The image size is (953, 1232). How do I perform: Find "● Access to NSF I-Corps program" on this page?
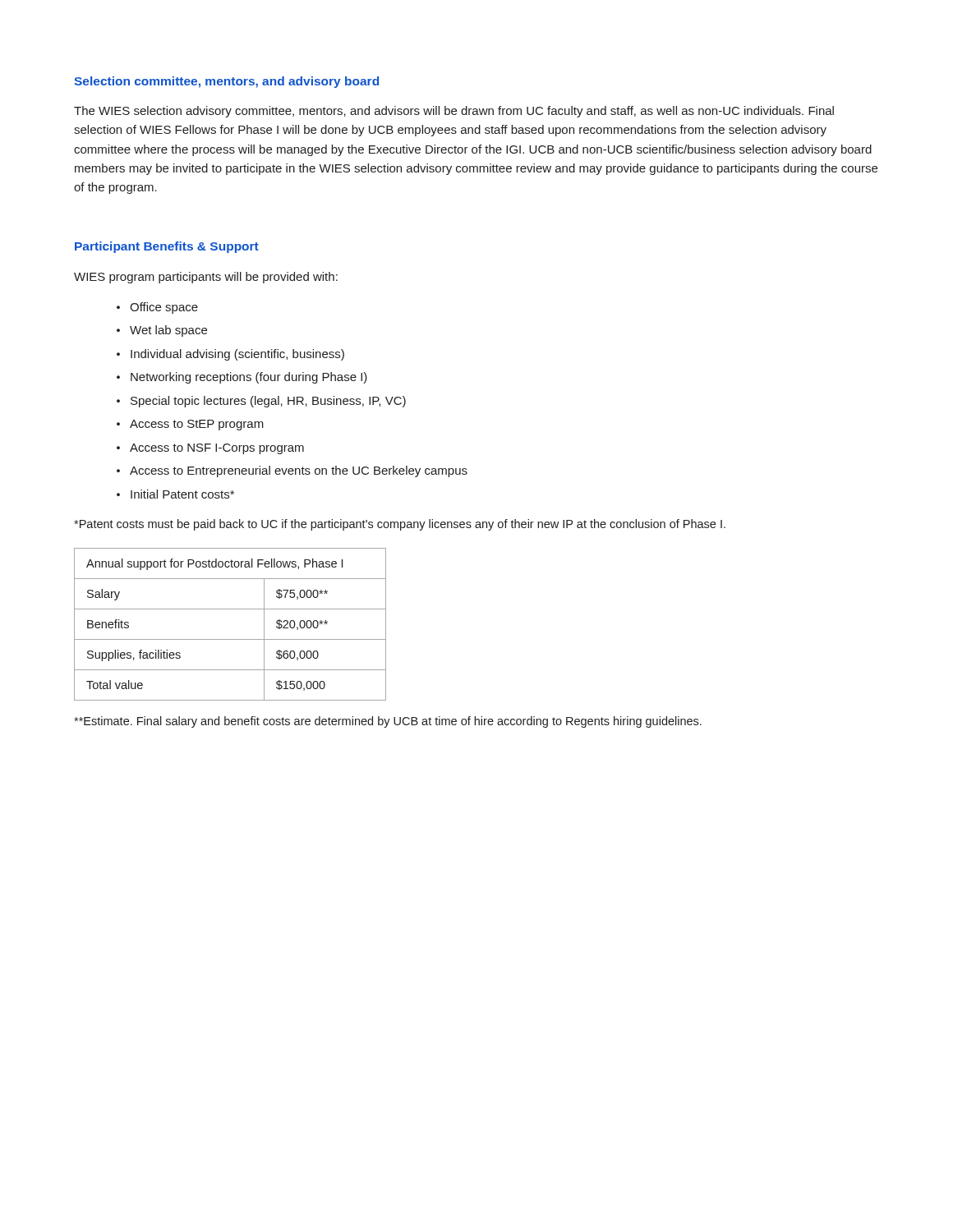pos(210,449)
